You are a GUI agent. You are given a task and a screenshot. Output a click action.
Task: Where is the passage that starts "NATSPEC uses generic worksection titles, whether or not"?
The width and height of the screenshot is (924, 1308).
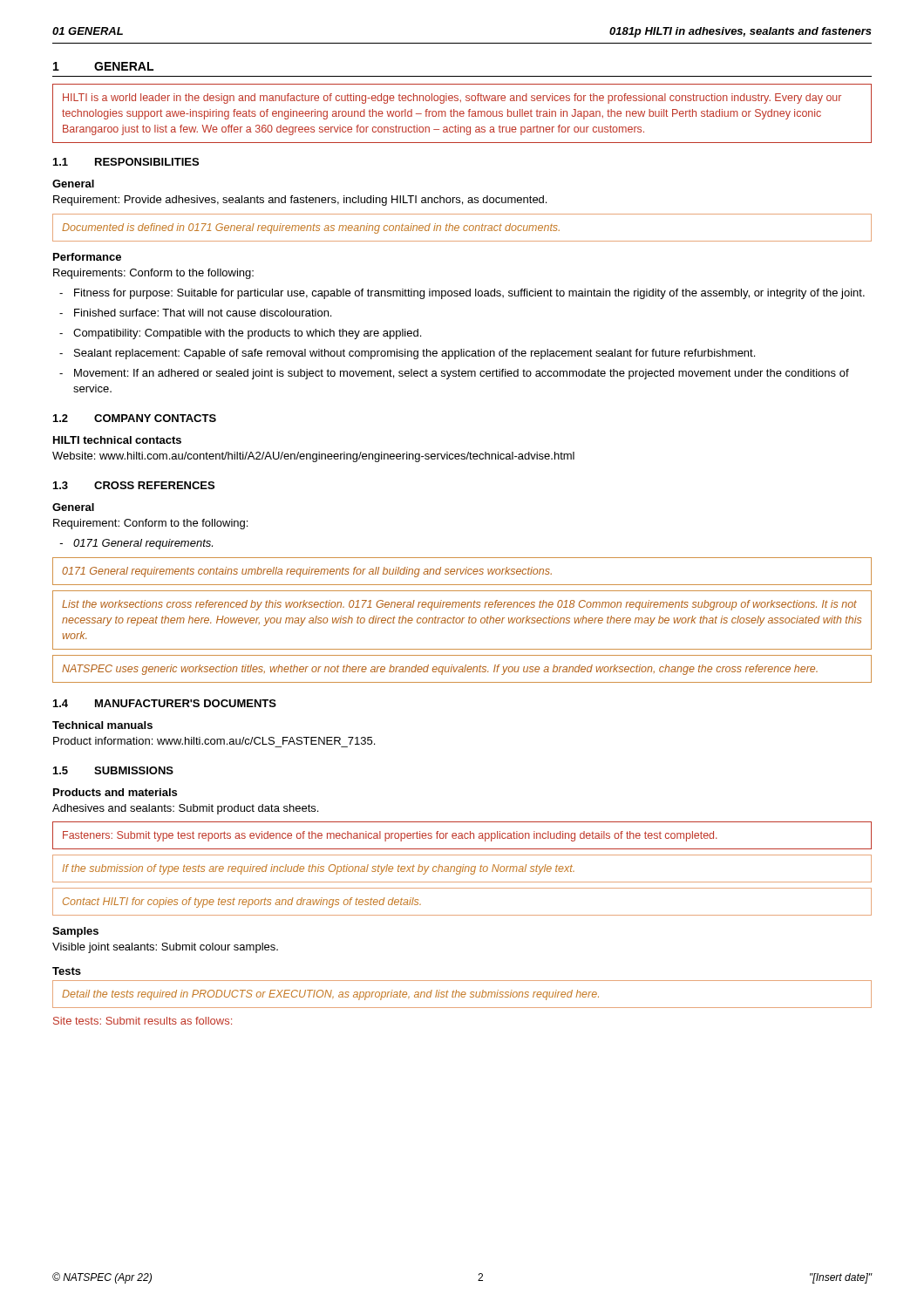pyautogui.click(x=440, y=669)
